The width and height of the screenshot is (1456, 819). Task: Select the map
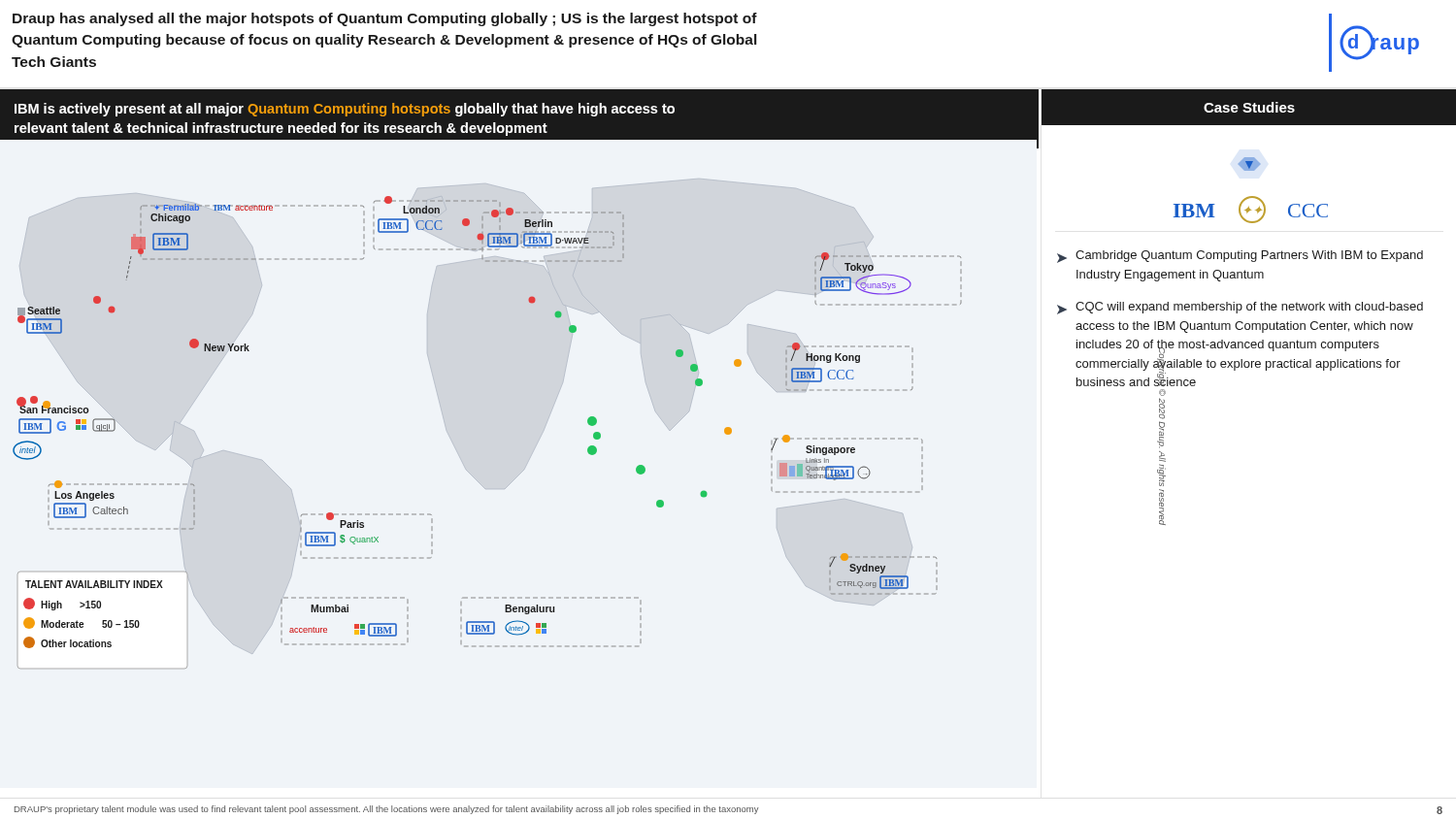point(518,464)
